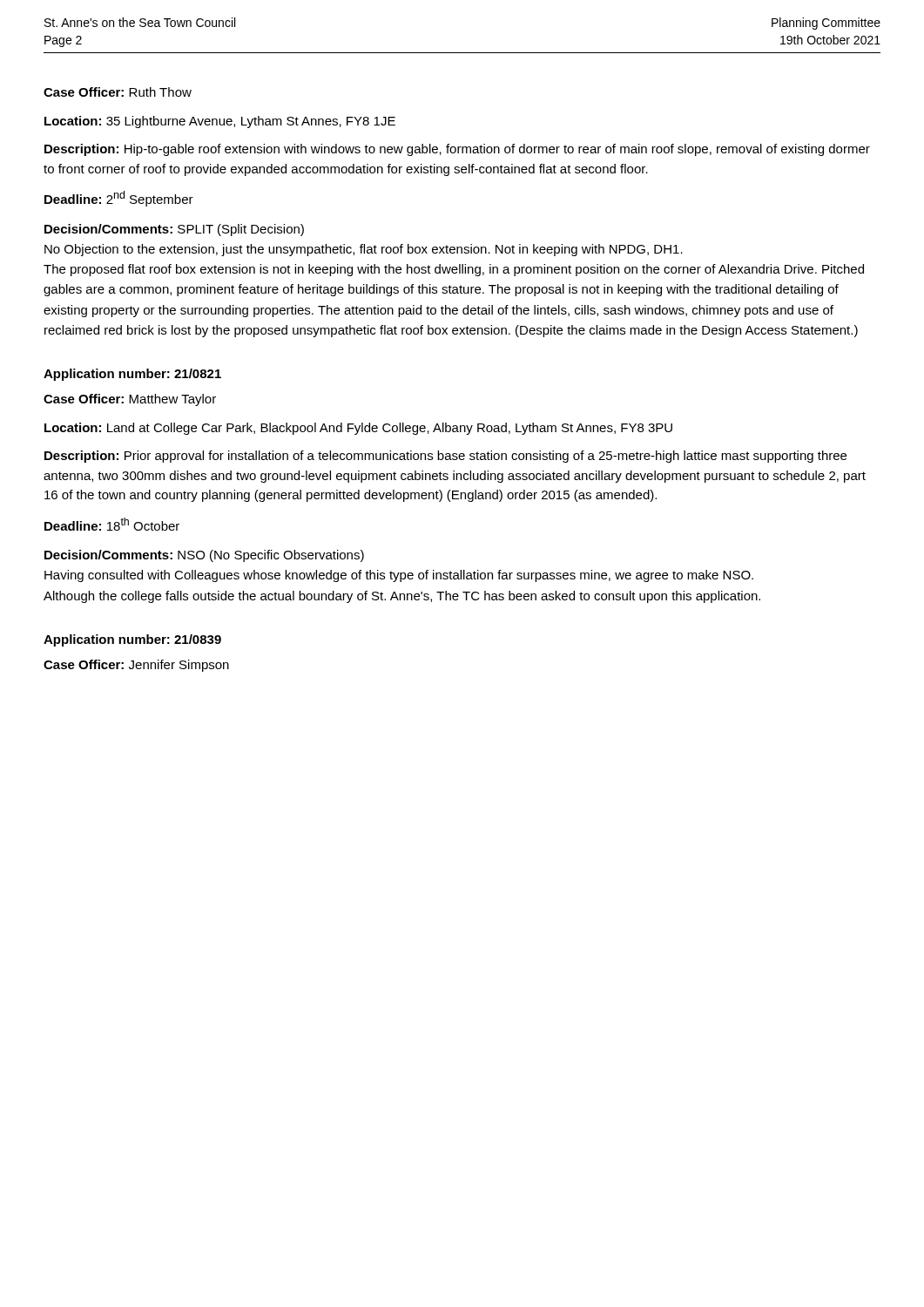Navigate to the text starting "Location: Land at College"
The image size is (924, 1307).
click(x=358, y=427)
